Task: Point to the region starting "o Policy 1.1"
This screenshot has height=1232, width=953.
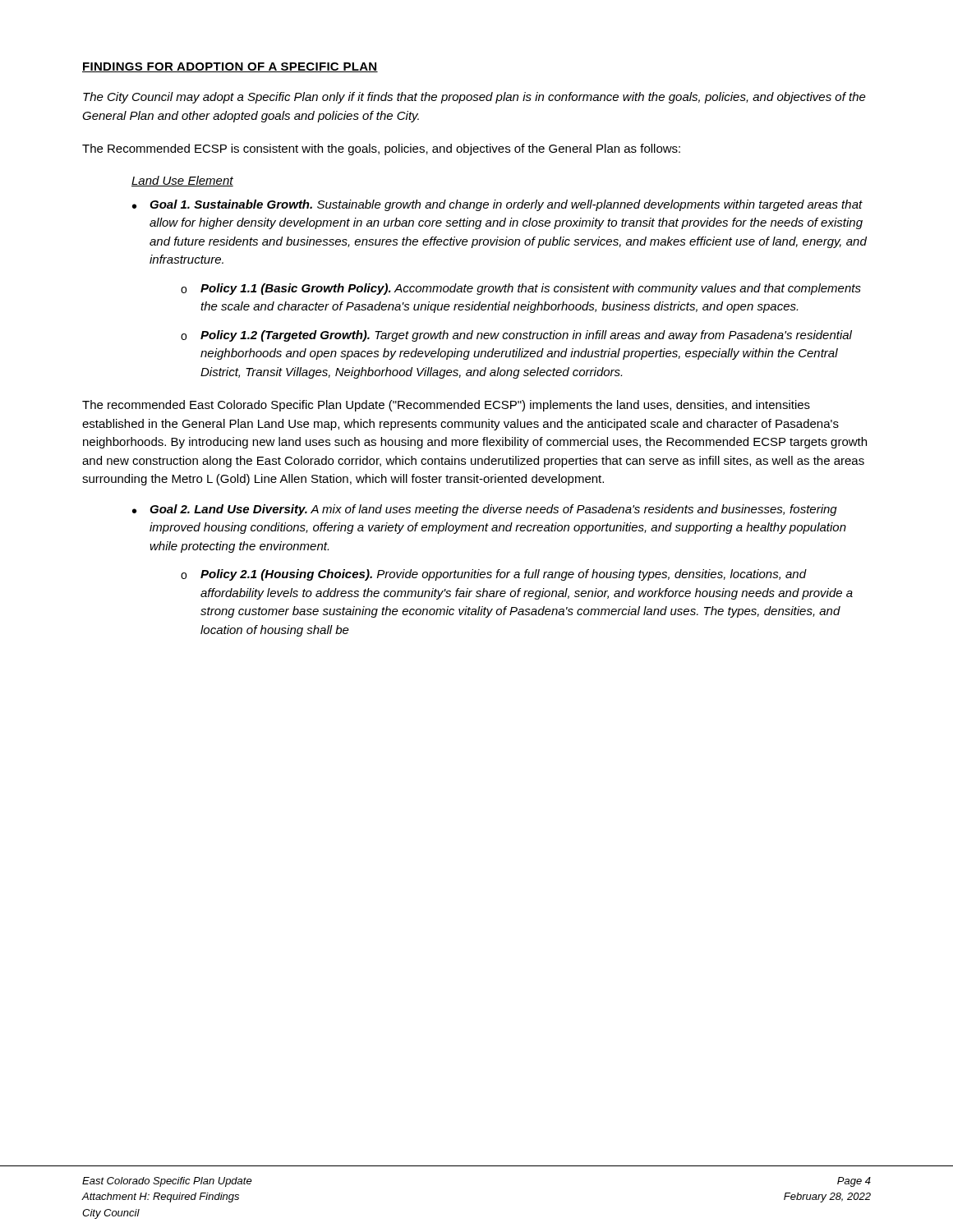Action: point(526,297)
